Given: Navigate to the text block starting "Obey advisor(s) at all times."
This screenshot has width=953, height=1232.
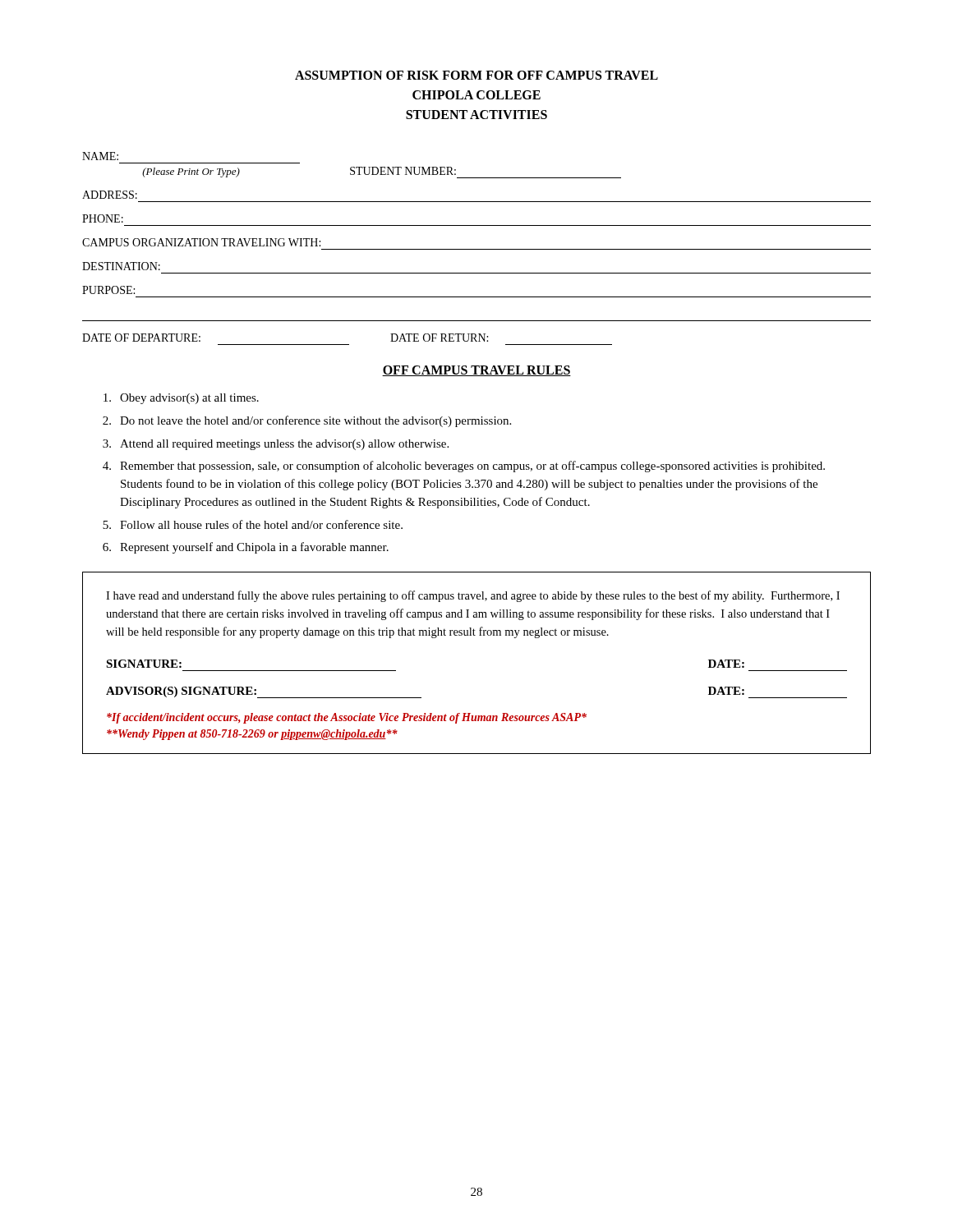Looking at the screenshot, I should click(x=181, y=399).
